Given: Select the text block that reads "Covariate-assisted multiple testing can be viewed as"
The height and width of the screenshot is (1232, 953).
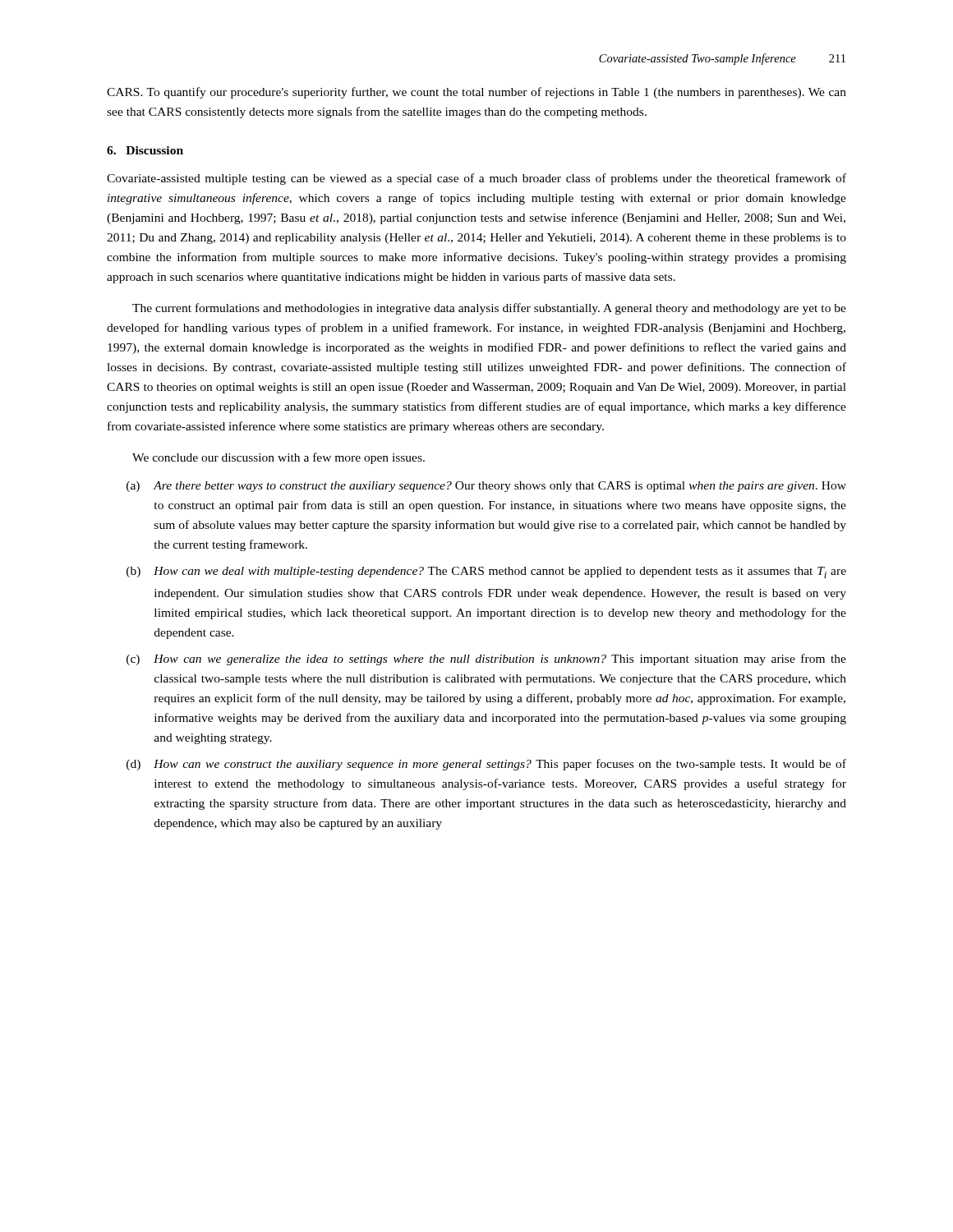Looking at the screenshot, I should click(x=476, y=227).
